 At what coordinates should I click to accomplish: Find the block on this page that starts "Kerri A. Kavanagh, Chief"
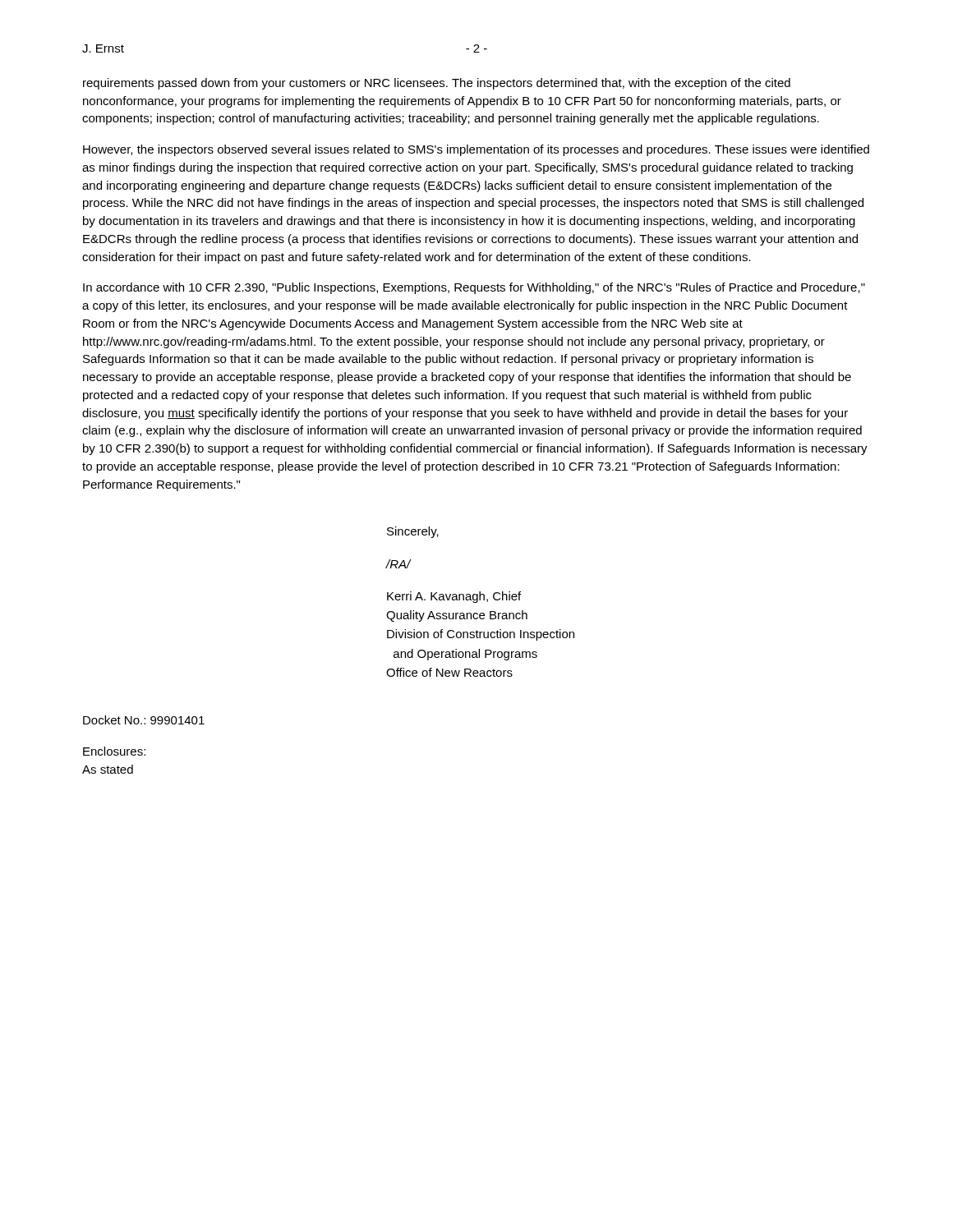(454, 597)
